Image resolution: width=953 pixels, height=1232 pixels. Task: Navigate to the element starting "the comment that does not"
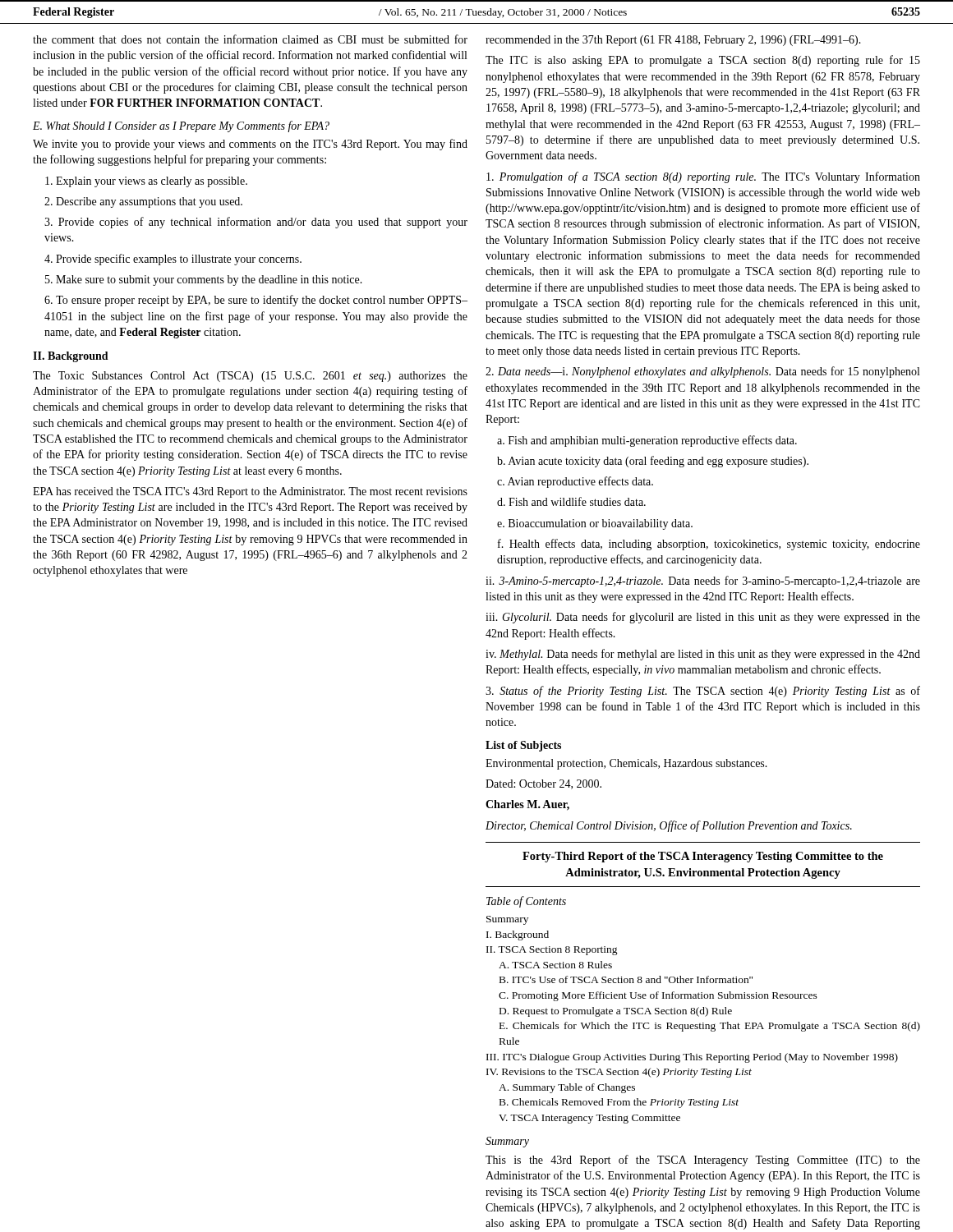point(250,72)
